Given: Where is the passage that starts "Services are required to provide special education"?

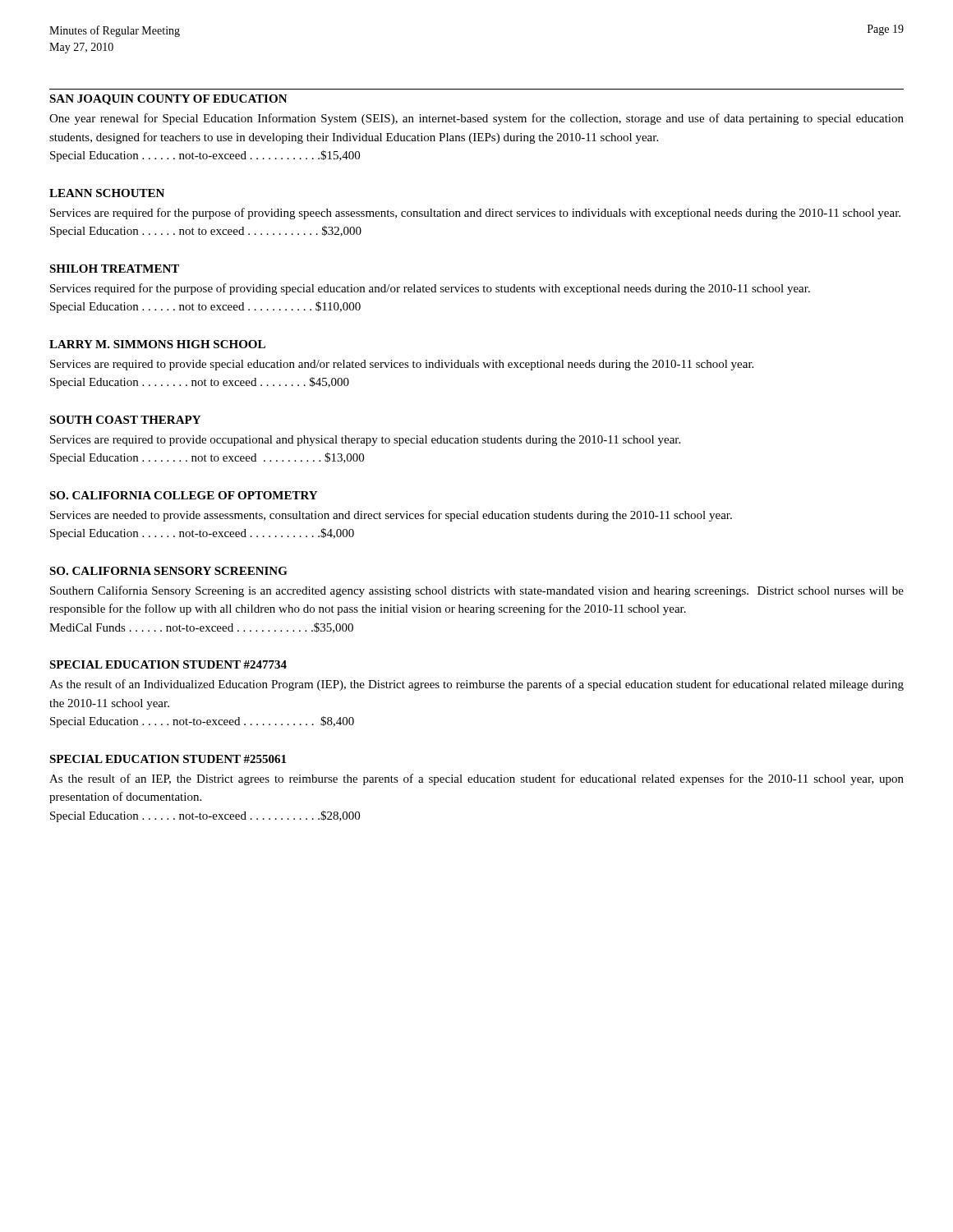Looking at the screenshot, I should pos(402,373).
